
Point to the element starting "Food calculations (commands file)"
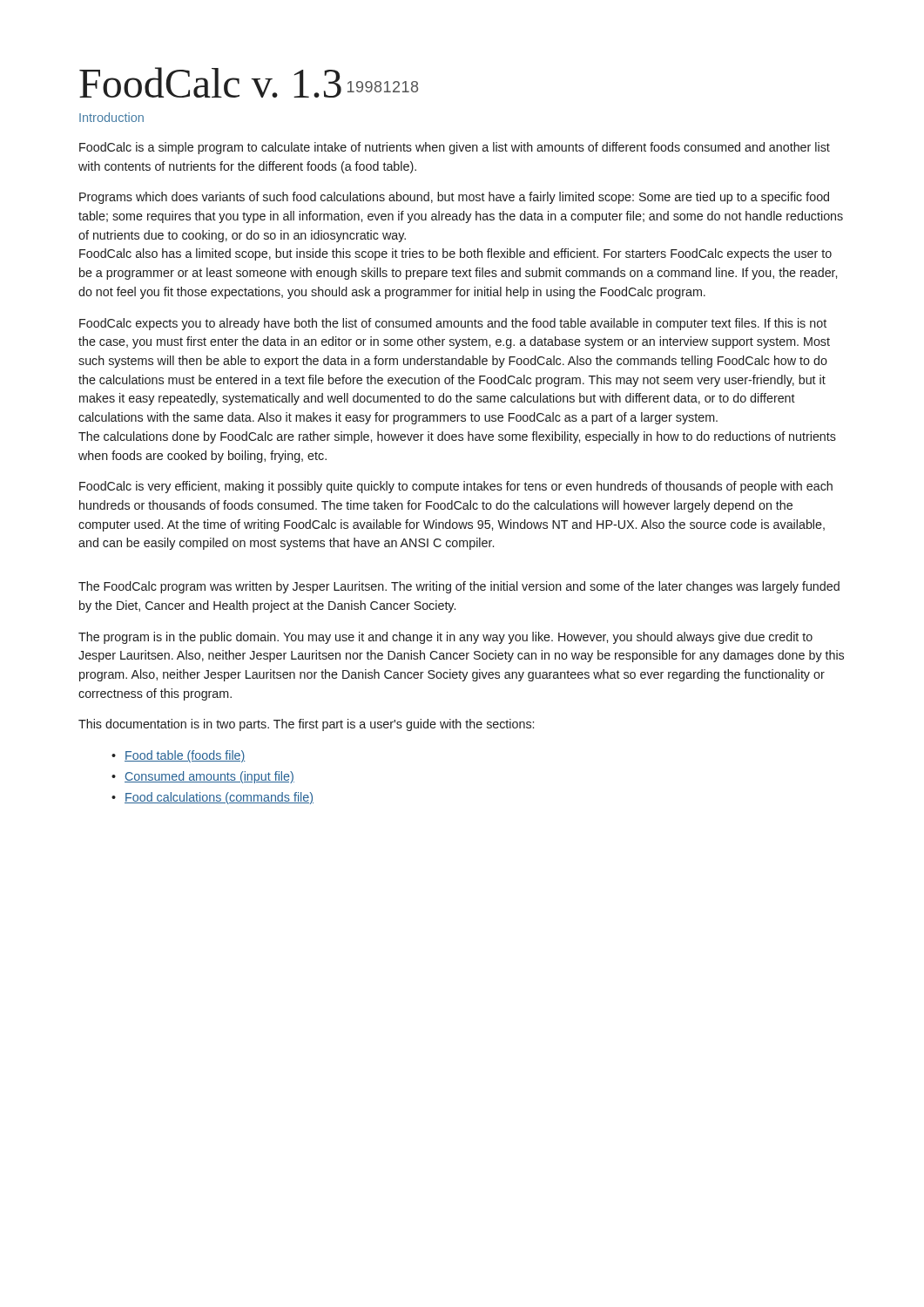[x=219, y=798]
